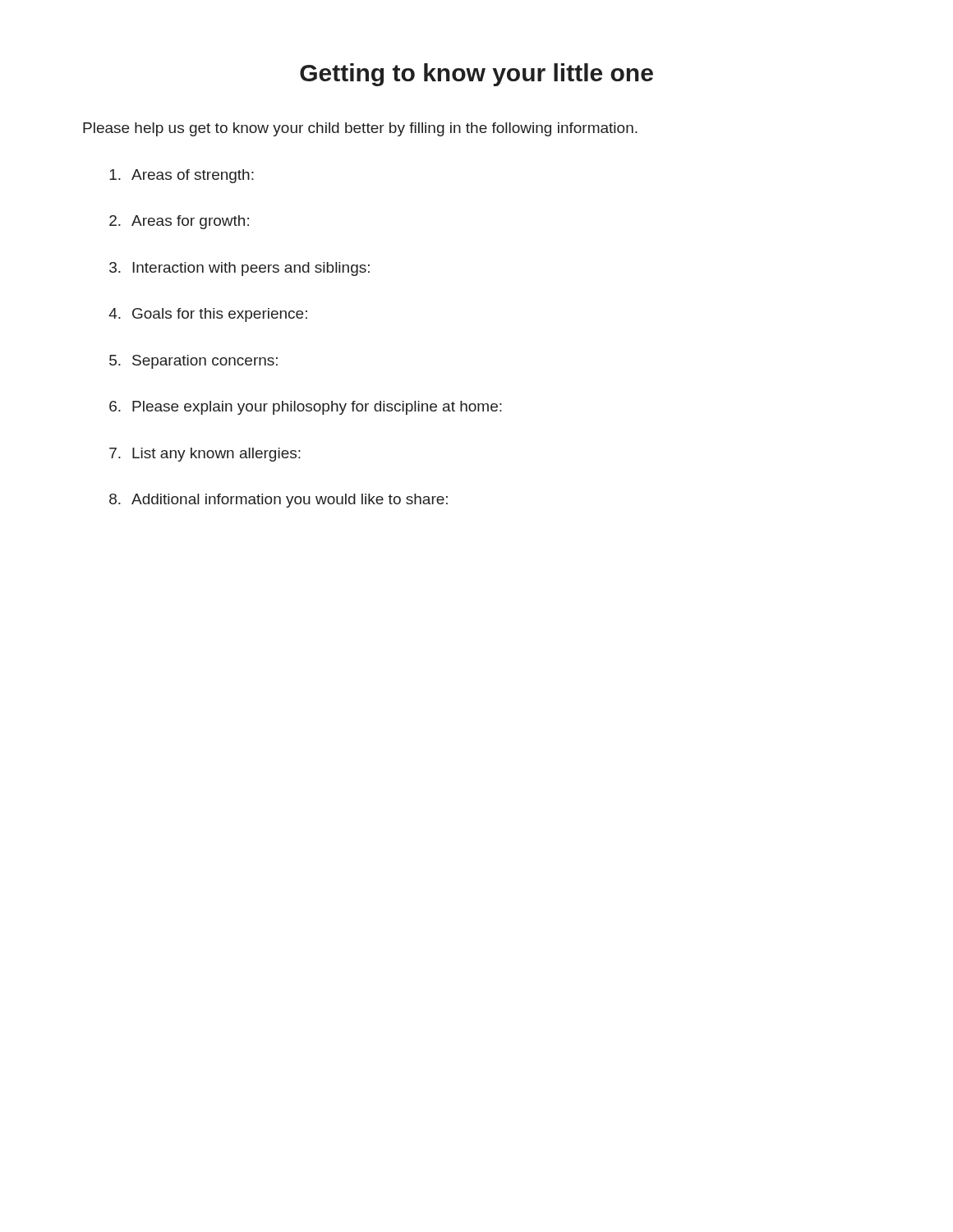Point to "Areas of strength:"
The height and width of the screenshot is (1232, 953).
pyautogui.click(x=182, y=176)
